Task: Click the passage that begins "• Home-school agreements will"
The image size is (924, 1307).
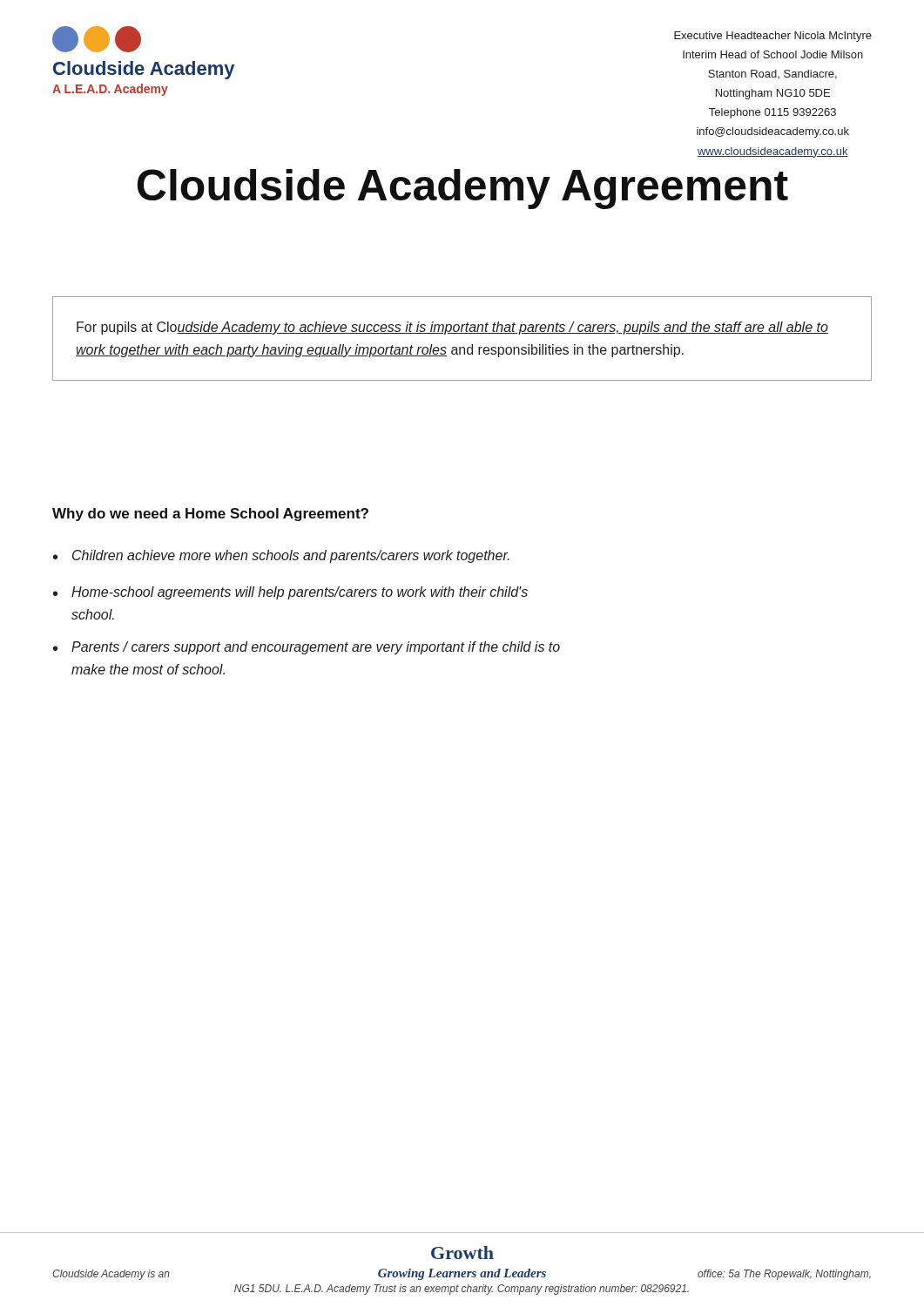Action: point(290,604)
